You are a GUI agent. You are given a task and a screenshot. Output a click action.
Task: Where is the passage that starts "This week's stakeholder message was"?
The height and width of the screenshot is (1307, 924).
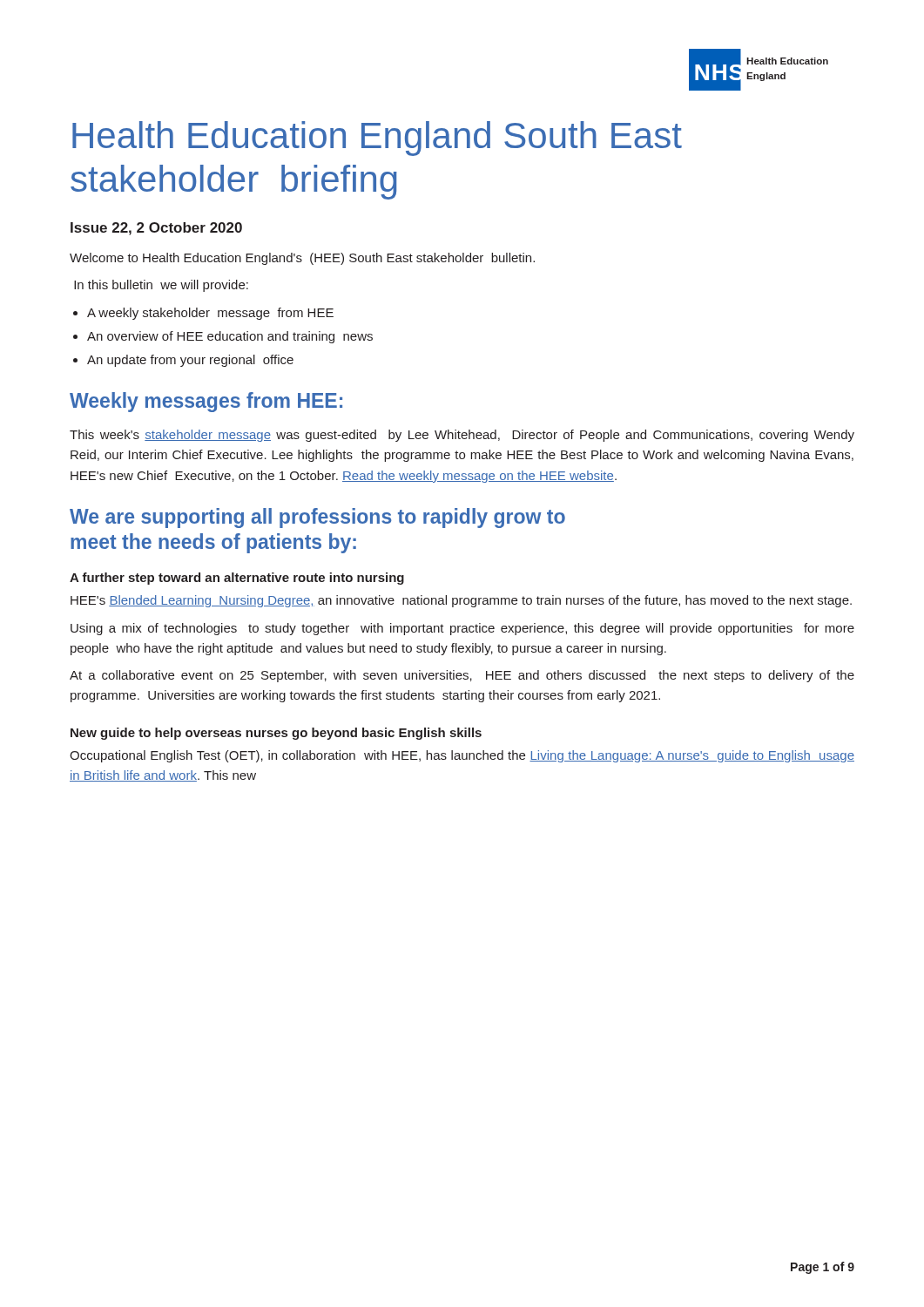tap(462, 455)
